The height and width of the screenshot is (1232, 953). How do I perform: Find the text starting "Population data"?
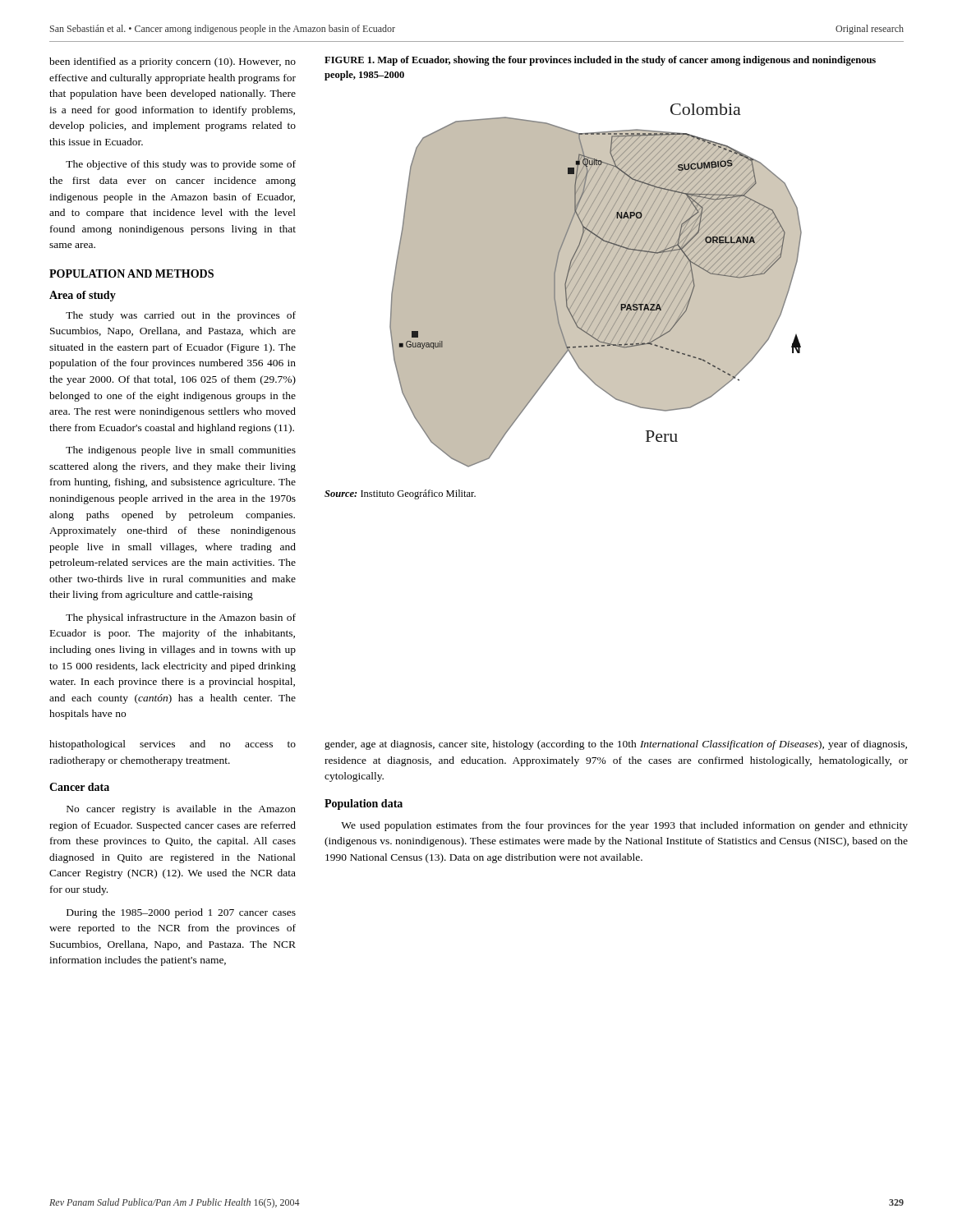point(364,803)
